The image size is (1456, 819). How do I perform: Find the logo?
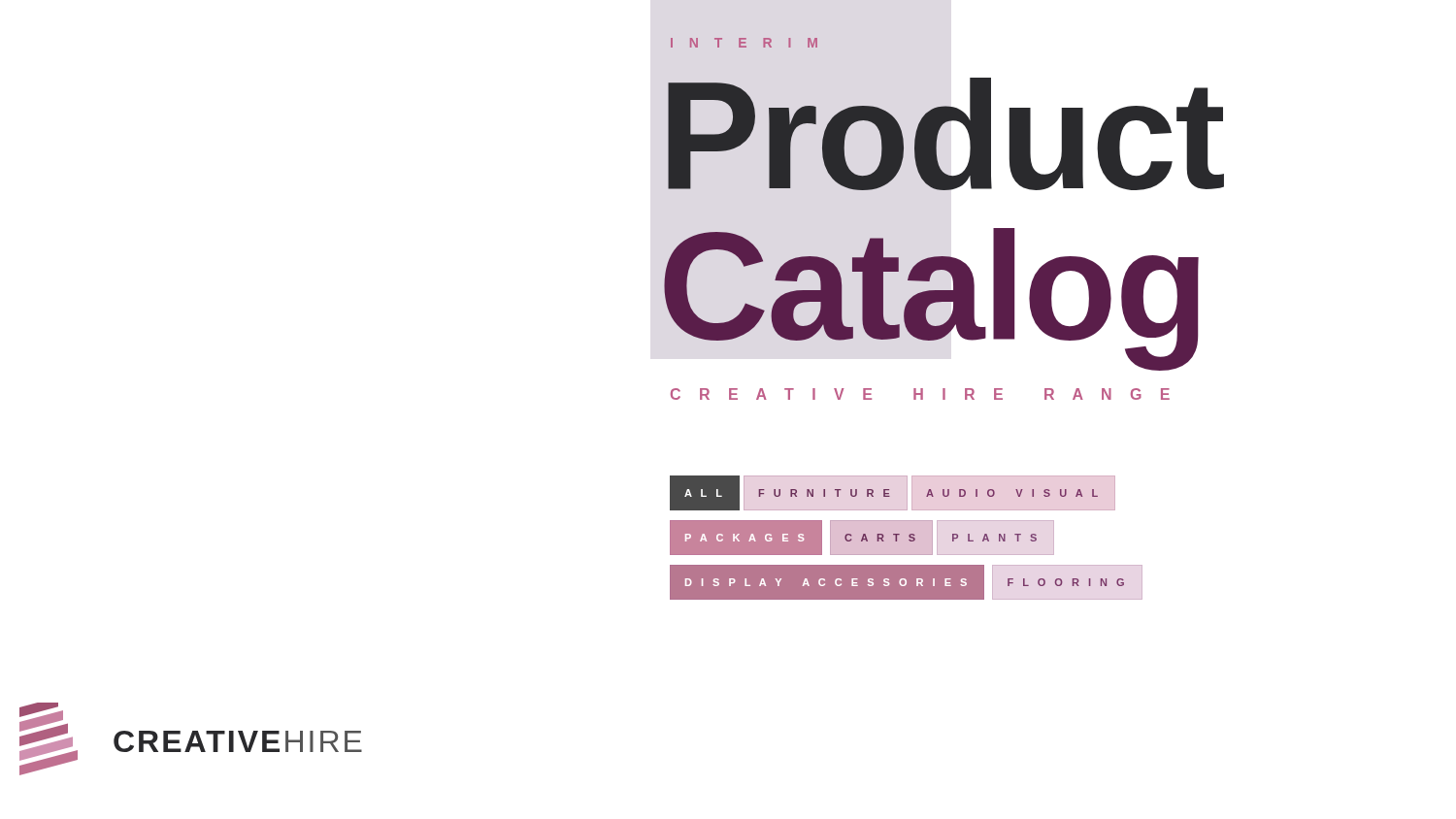click(192, 741)
